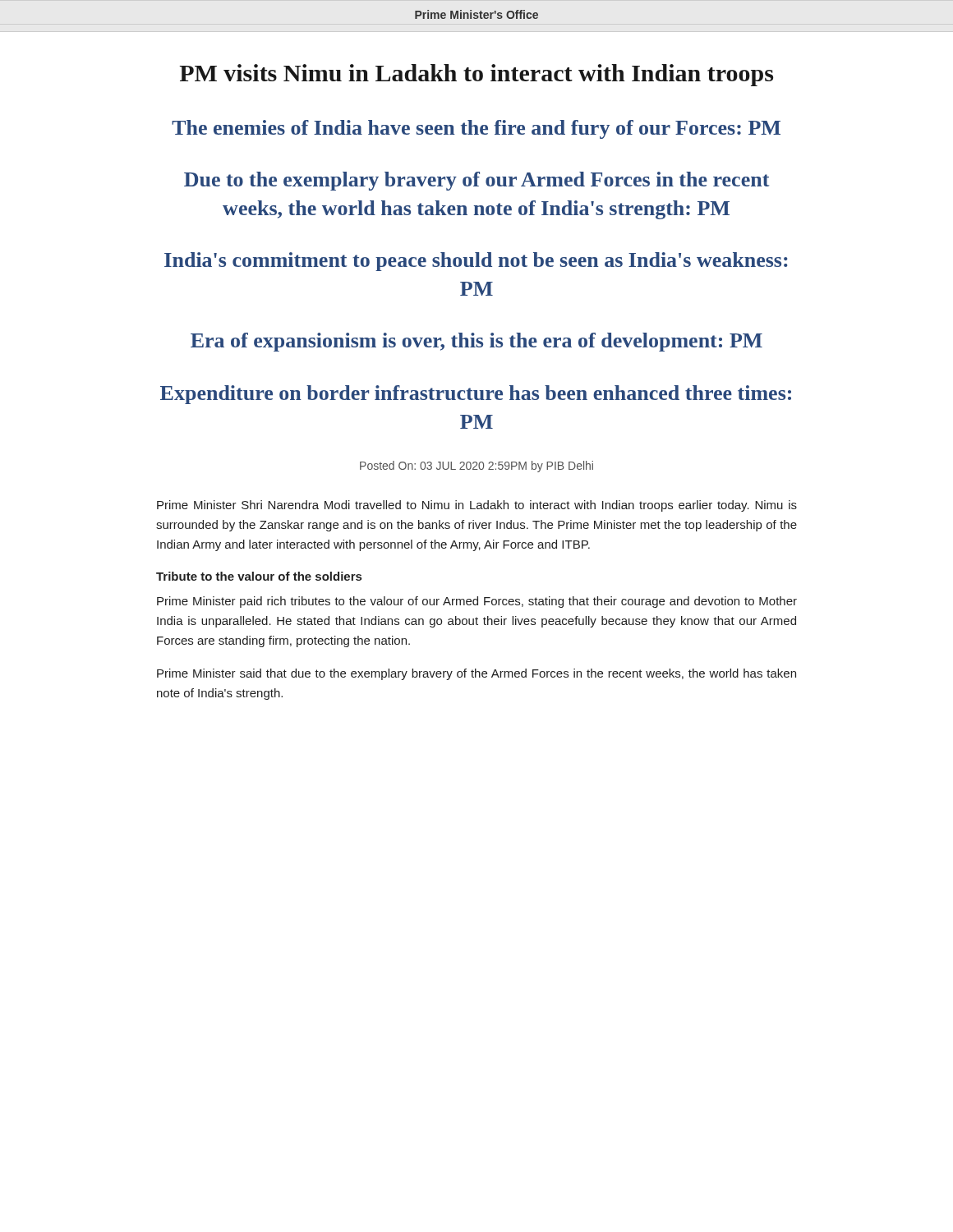Click the section header that begins "Due to the exemplary bravery of our"

476,194
